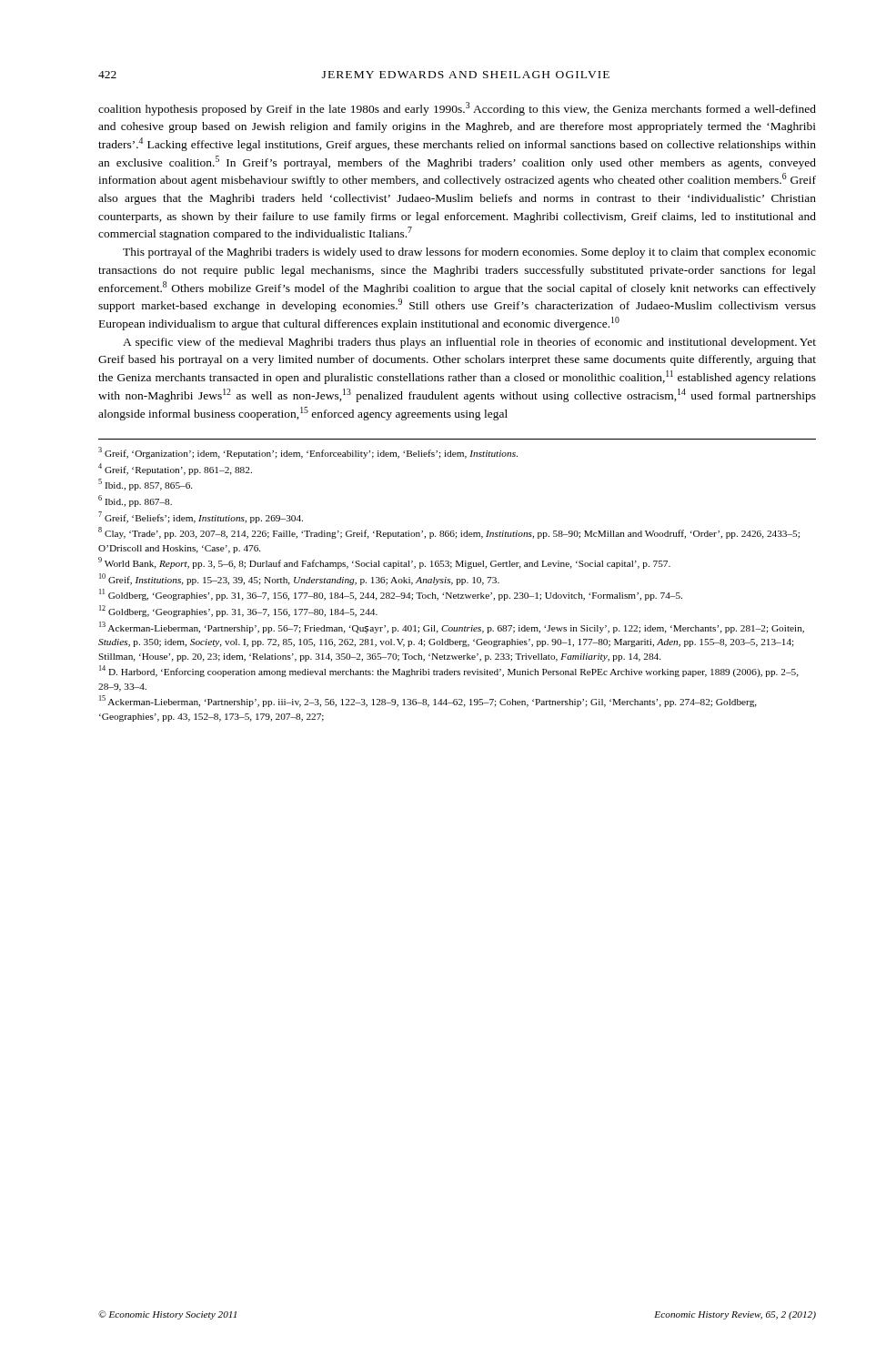This screenshot has width=896, height=1365.
Task: Where is the passage that starts "14 D. Harbord, ‘Enforcing cooperation among"?
Action: (x=457, y=680)
